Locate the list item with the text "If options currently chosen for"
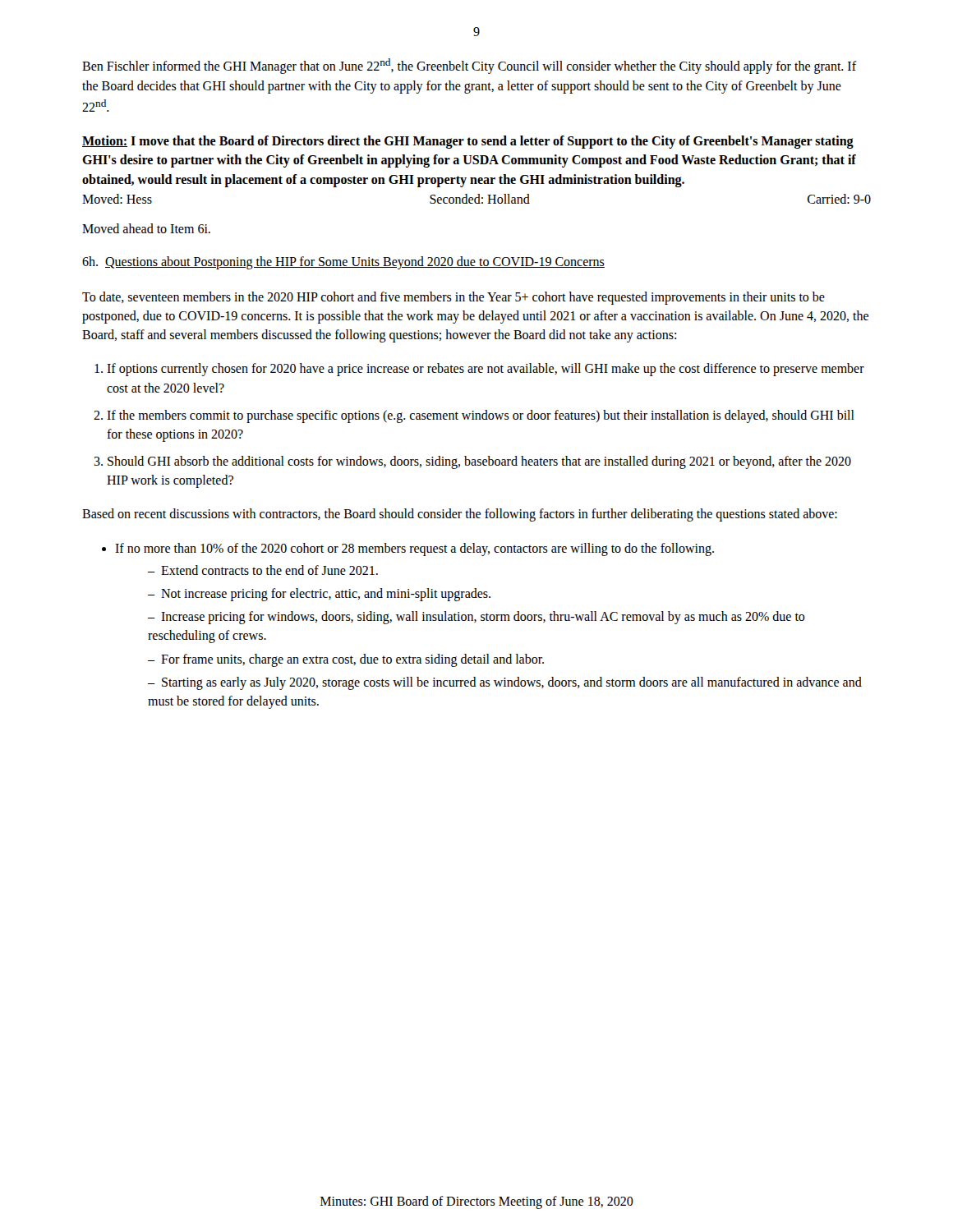The width and height of the screenshot is (953, 1232). [489, 425]
